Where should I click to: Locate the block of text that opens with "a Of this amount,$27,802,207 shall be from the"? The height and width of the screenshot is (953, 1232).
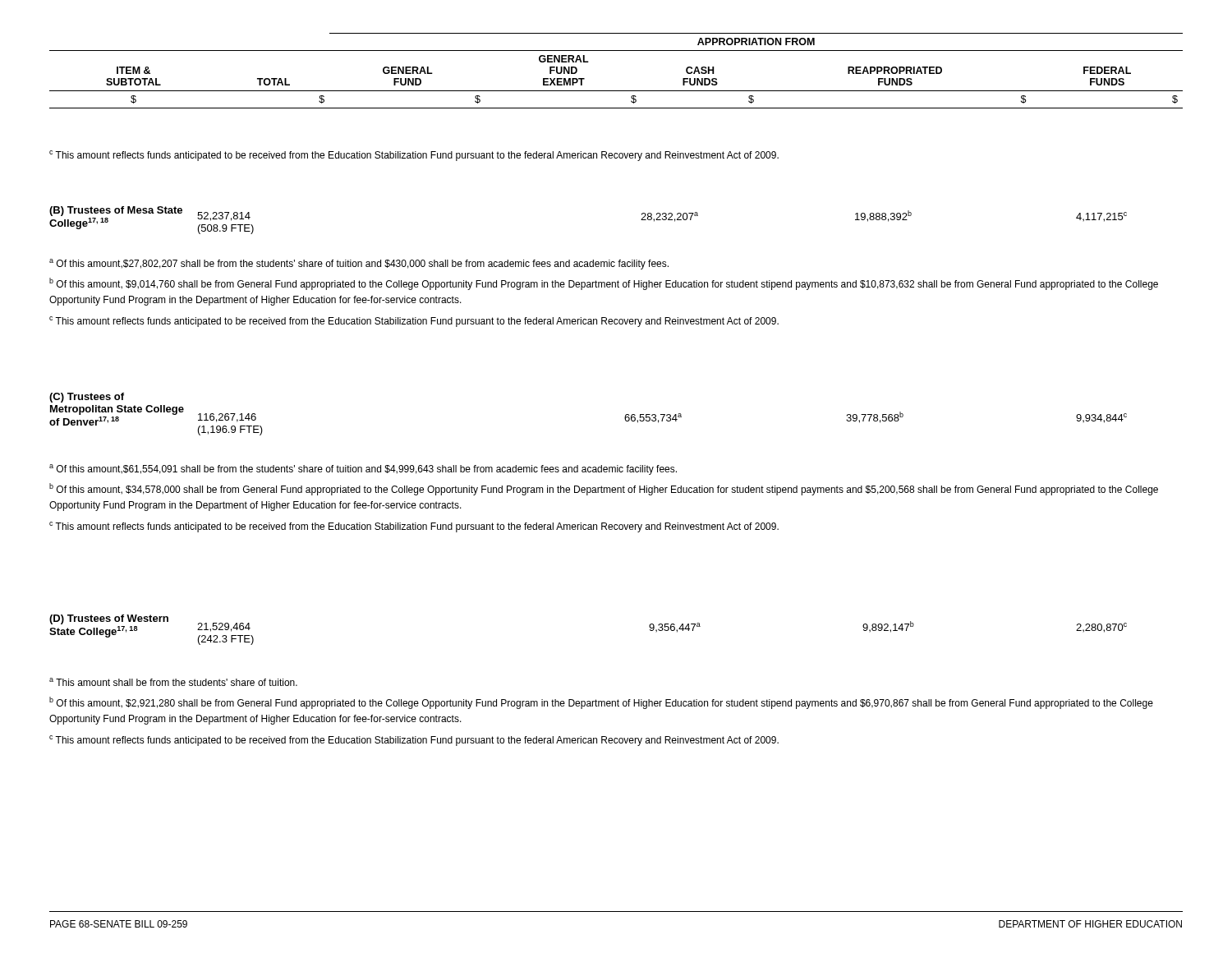(616, 292)
